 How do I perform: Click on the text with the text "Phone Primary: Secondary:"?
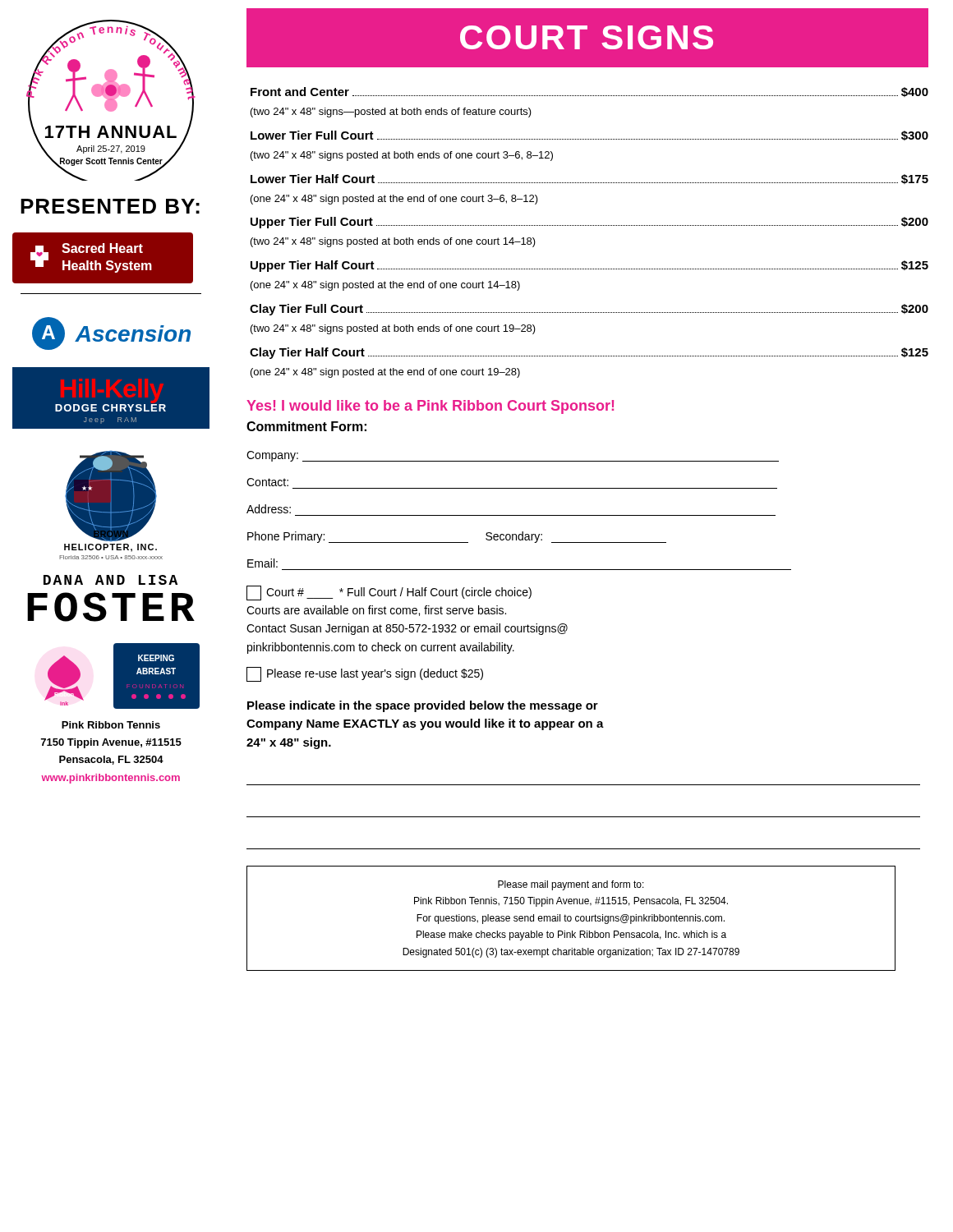click(456, 535)
